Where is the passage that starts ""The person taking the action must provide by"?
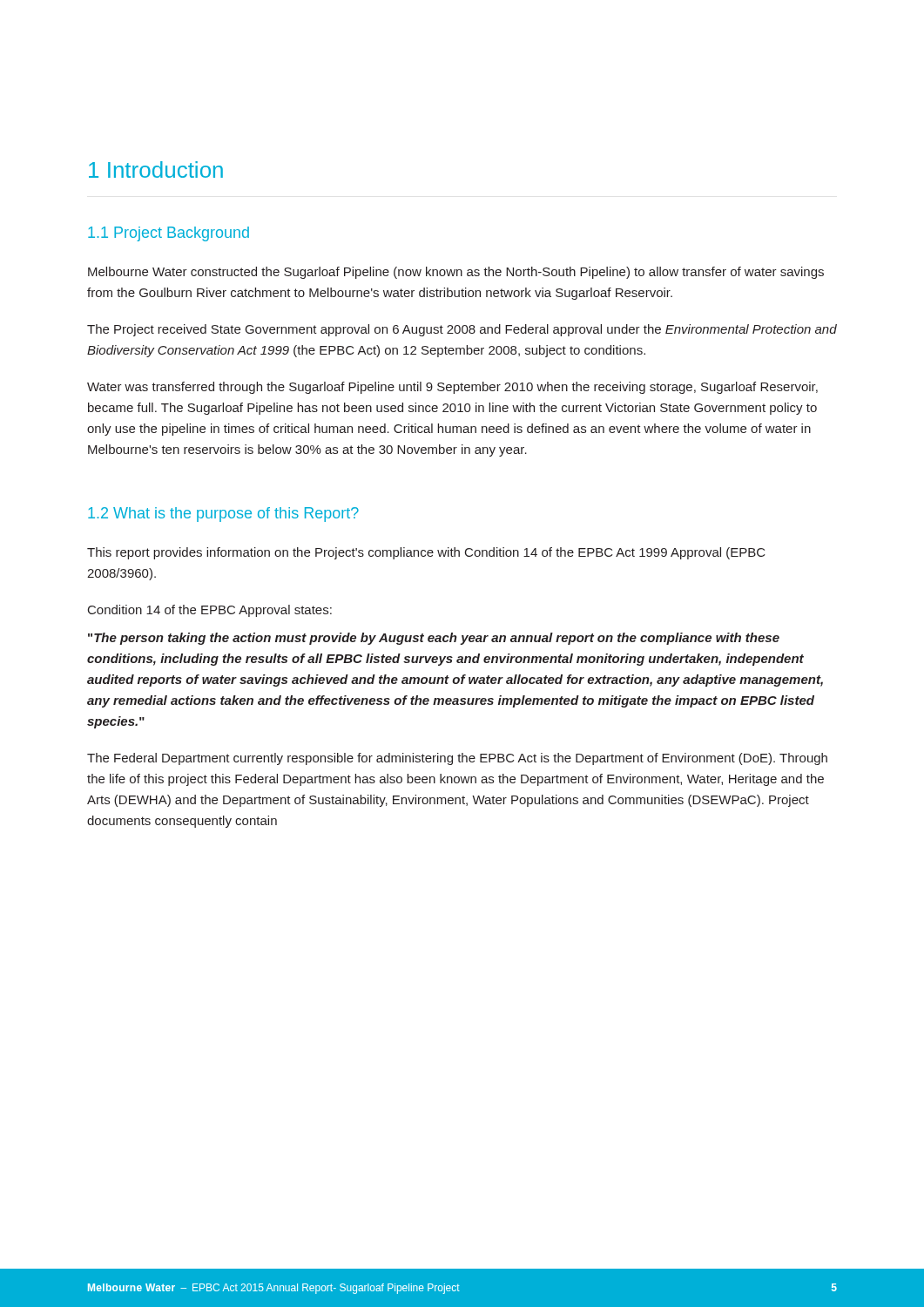Screen dimensions: 1307x924 462,680
